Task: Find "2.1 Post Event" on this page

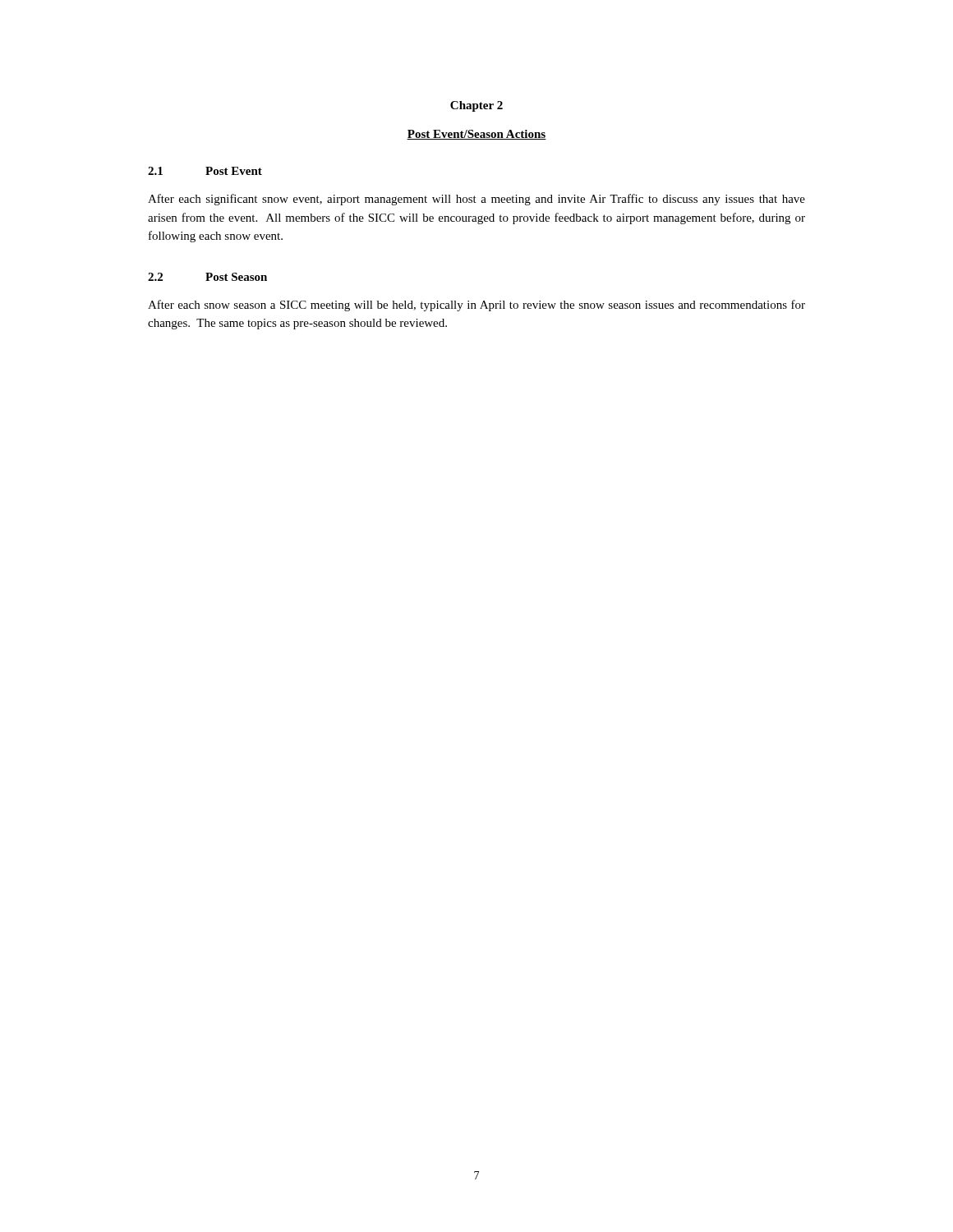Action: click(205, 171)
